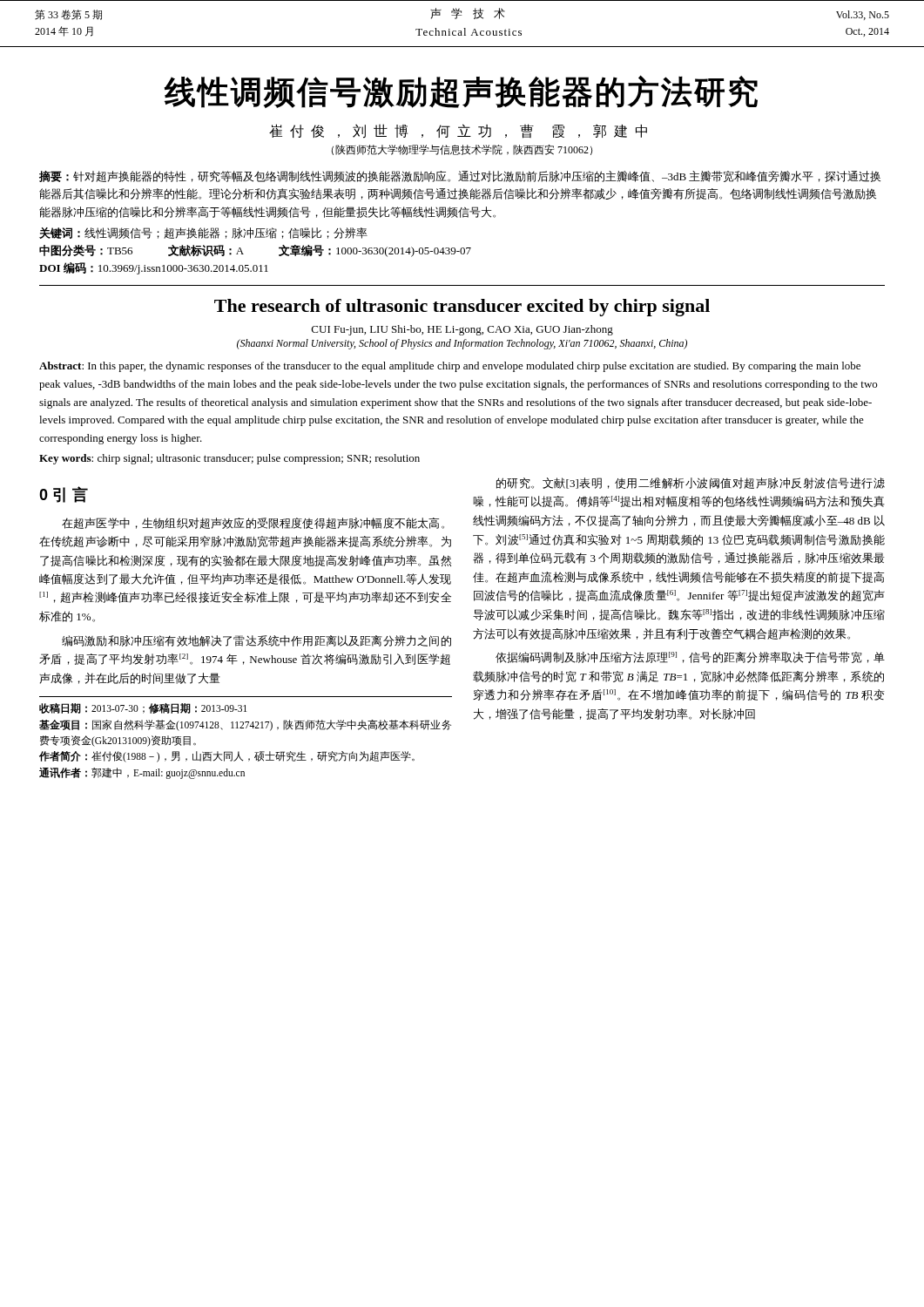The image size is (924, 1307).
Task: Select the element starting "崔付俊，刘世博，何立功，曹 霞，郭建中"
Action: click(462, 131)
